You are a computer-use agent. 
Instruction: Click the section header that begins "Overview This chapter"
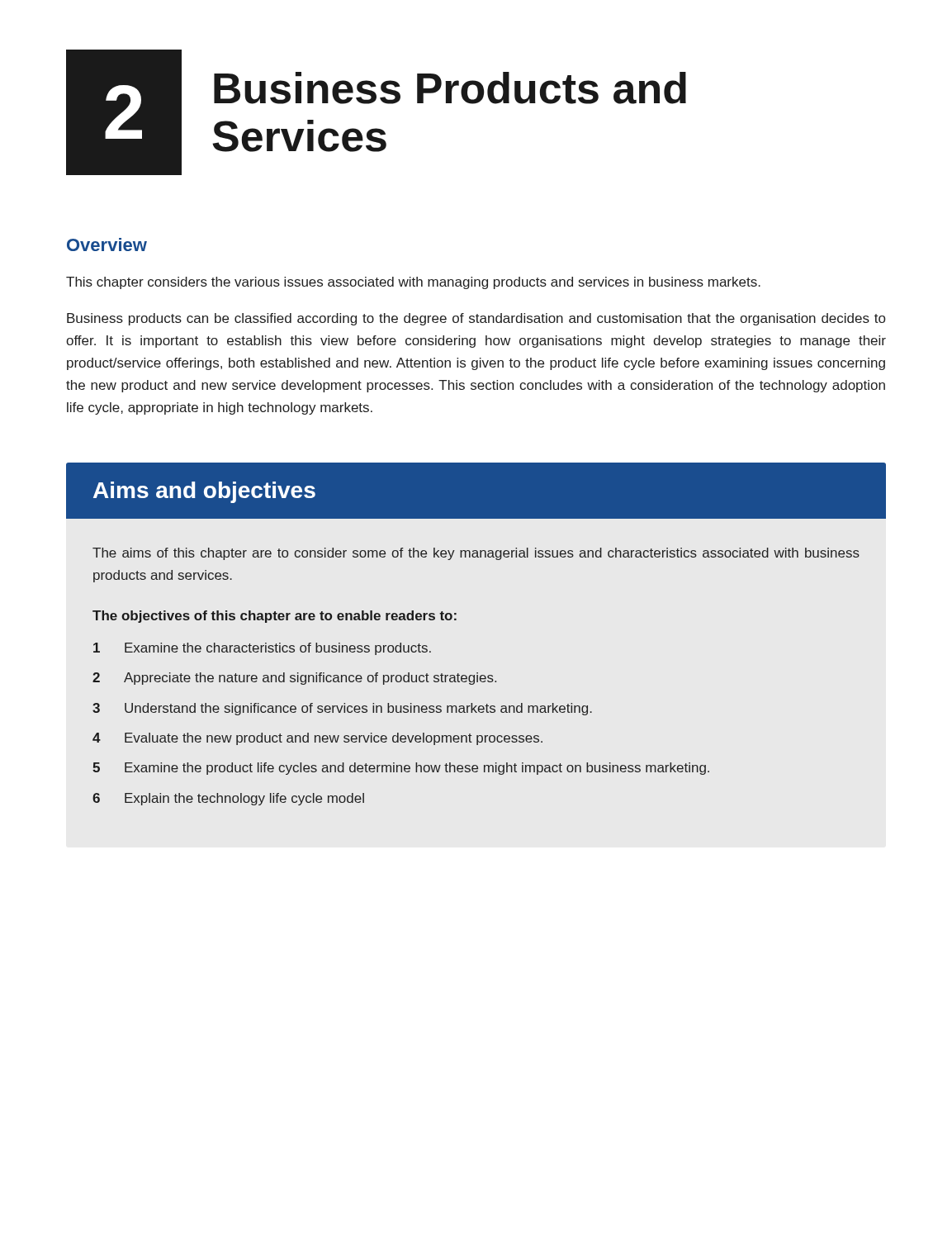pyautogui.click(x=476, y=327)
